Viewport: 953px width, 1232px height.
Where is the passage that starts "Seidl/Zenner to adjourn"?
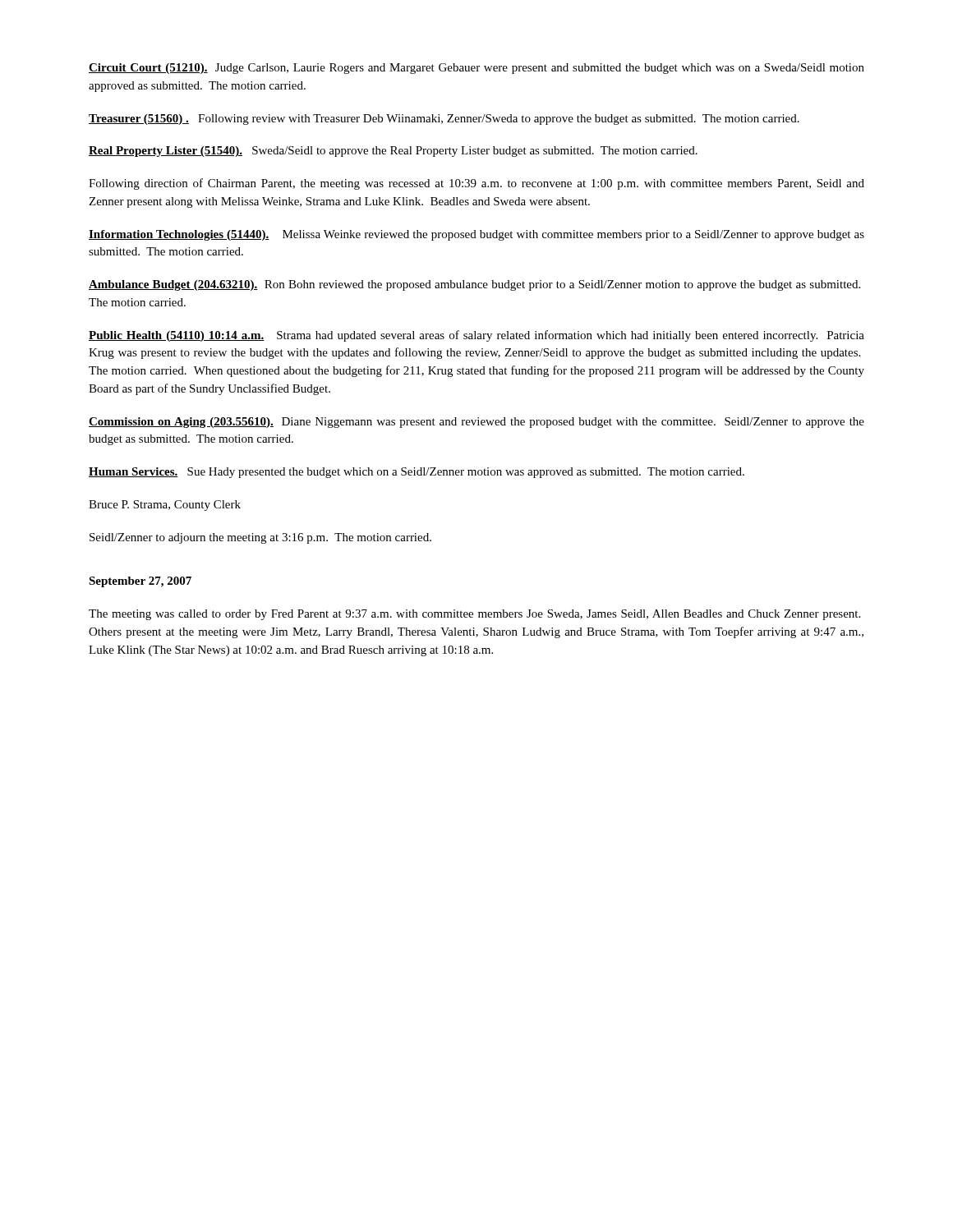click(260, 537)
